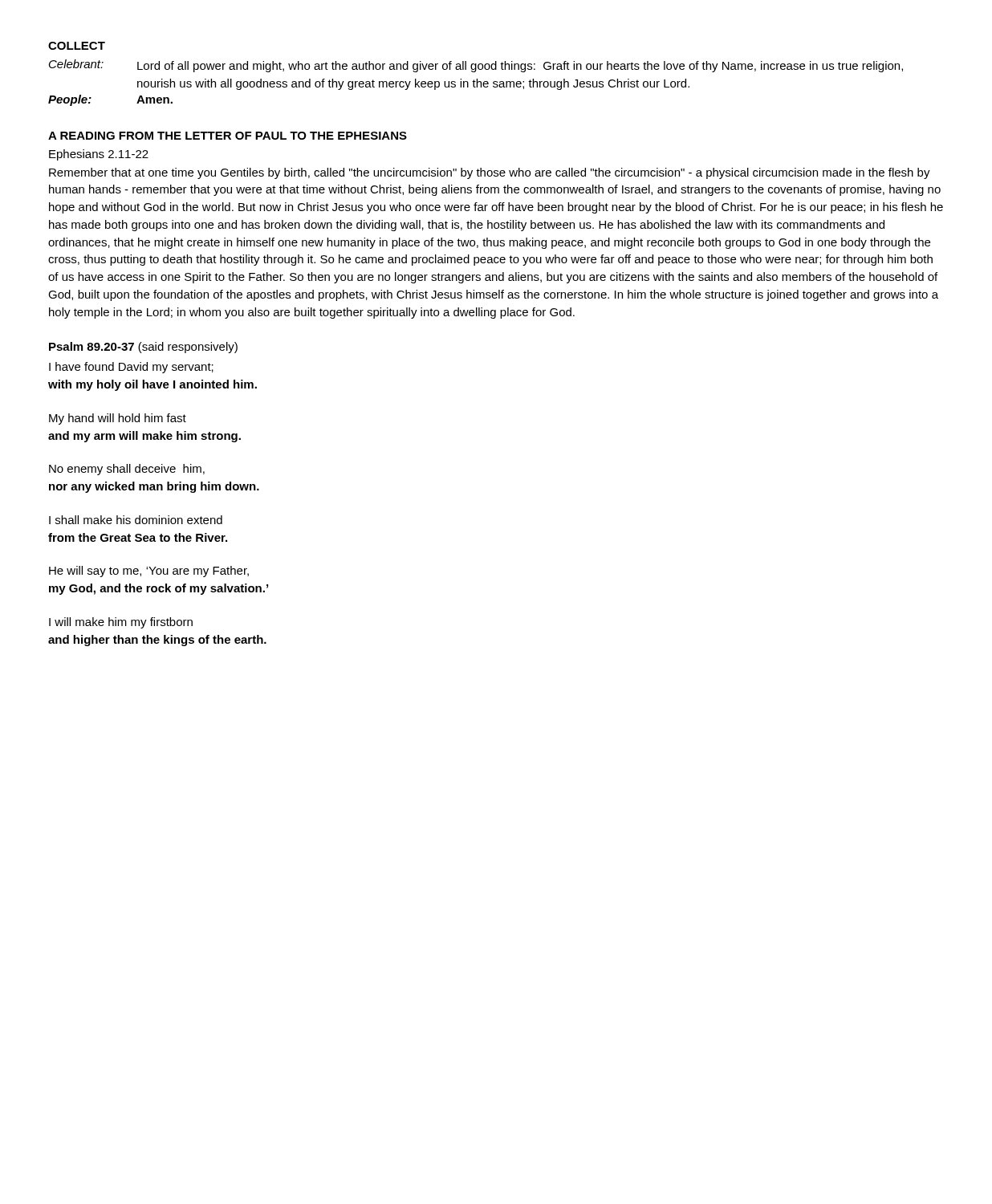Click on the text block starting "Psalm 89.20-37 (said responsively)"
Image resolution: width=992 pixels, height=1204 pixels.
tap(143, 347)
